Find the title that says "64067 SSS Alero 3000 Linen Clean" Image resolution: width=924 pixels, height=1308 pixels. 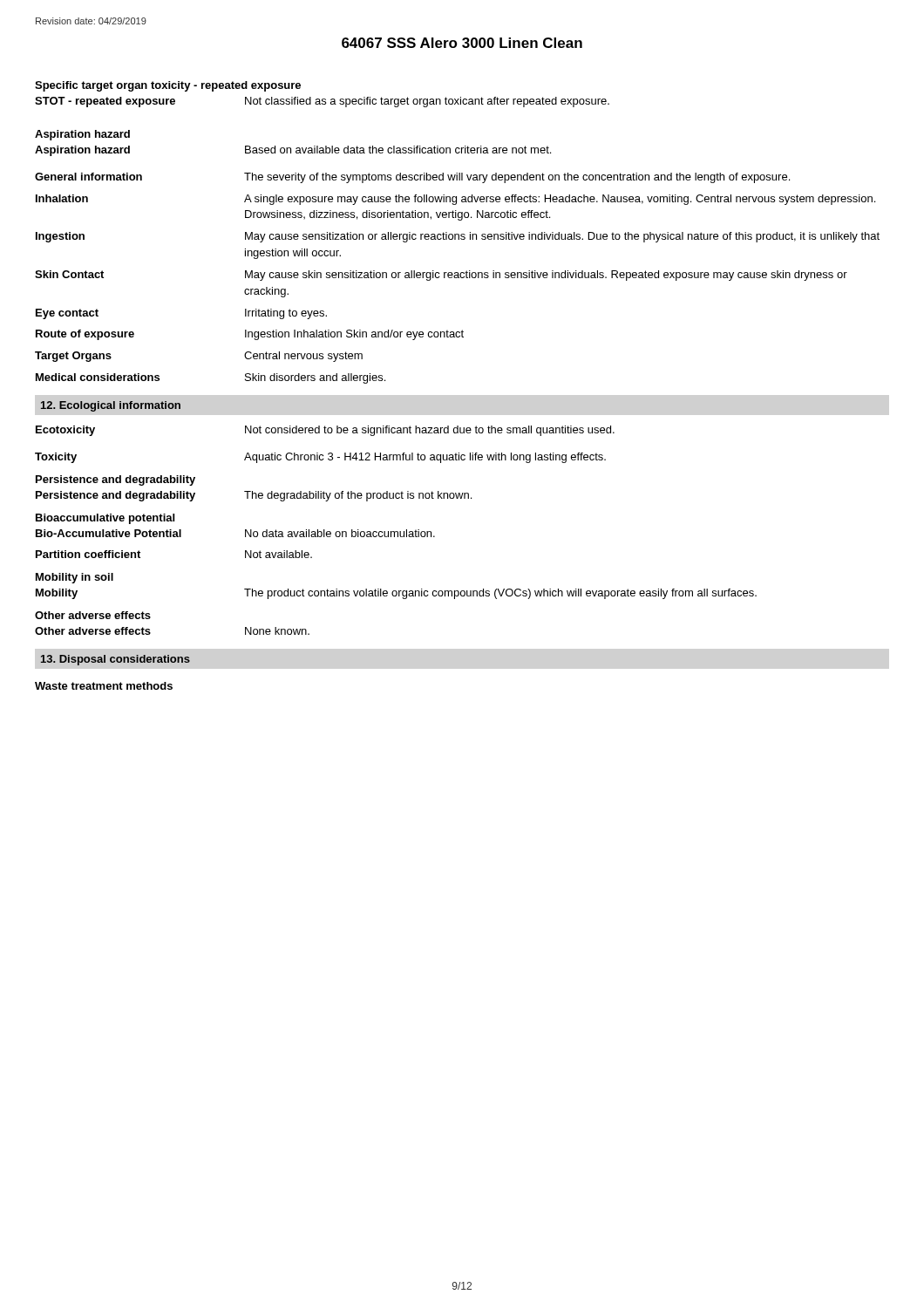tap(462, 43)
